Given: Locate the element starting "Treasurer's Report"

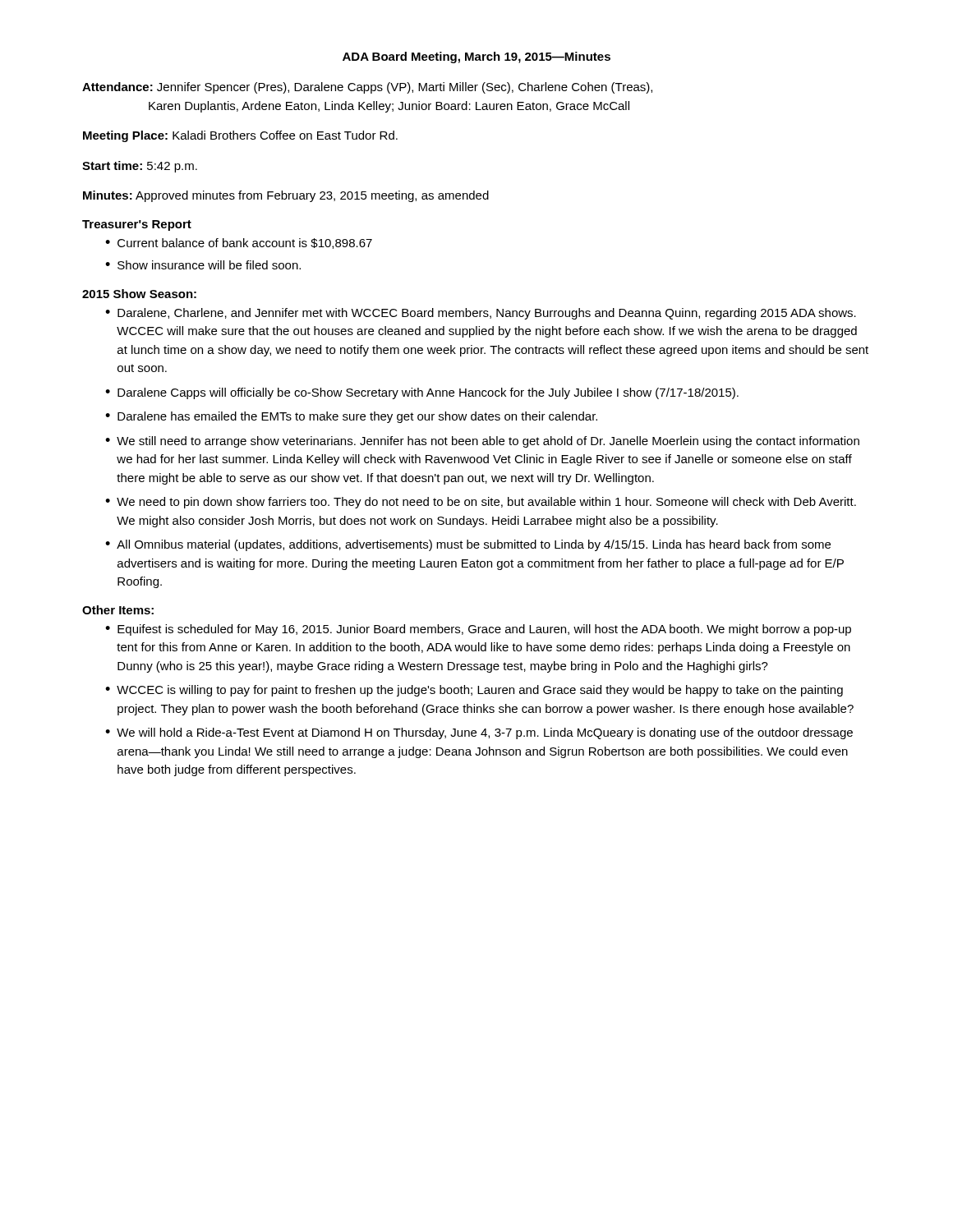Looking at the screenshot, I should point(137,223).
